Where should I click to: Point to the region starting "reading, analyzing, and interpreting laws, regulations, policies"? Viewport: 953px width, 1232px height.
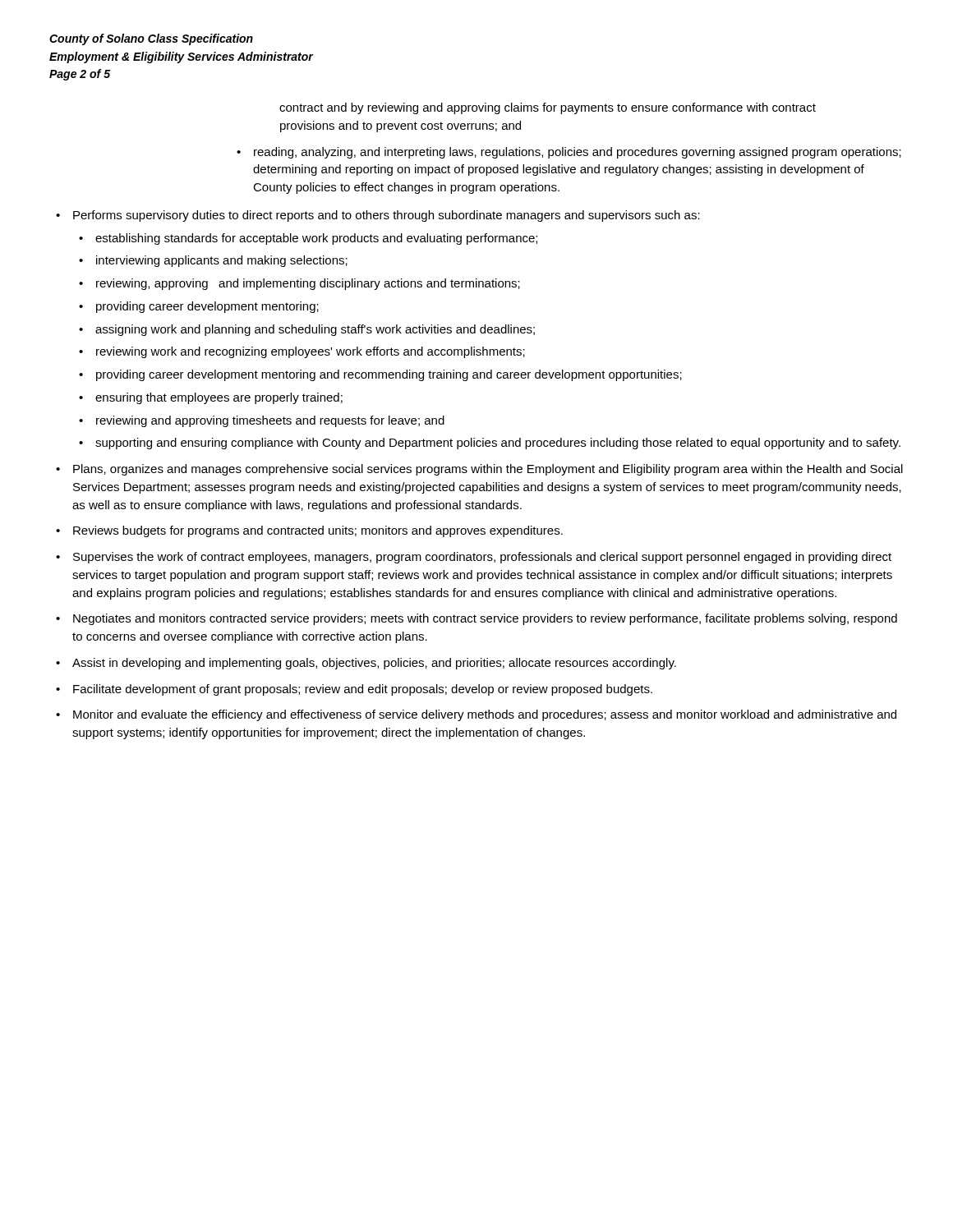[577, 169]
